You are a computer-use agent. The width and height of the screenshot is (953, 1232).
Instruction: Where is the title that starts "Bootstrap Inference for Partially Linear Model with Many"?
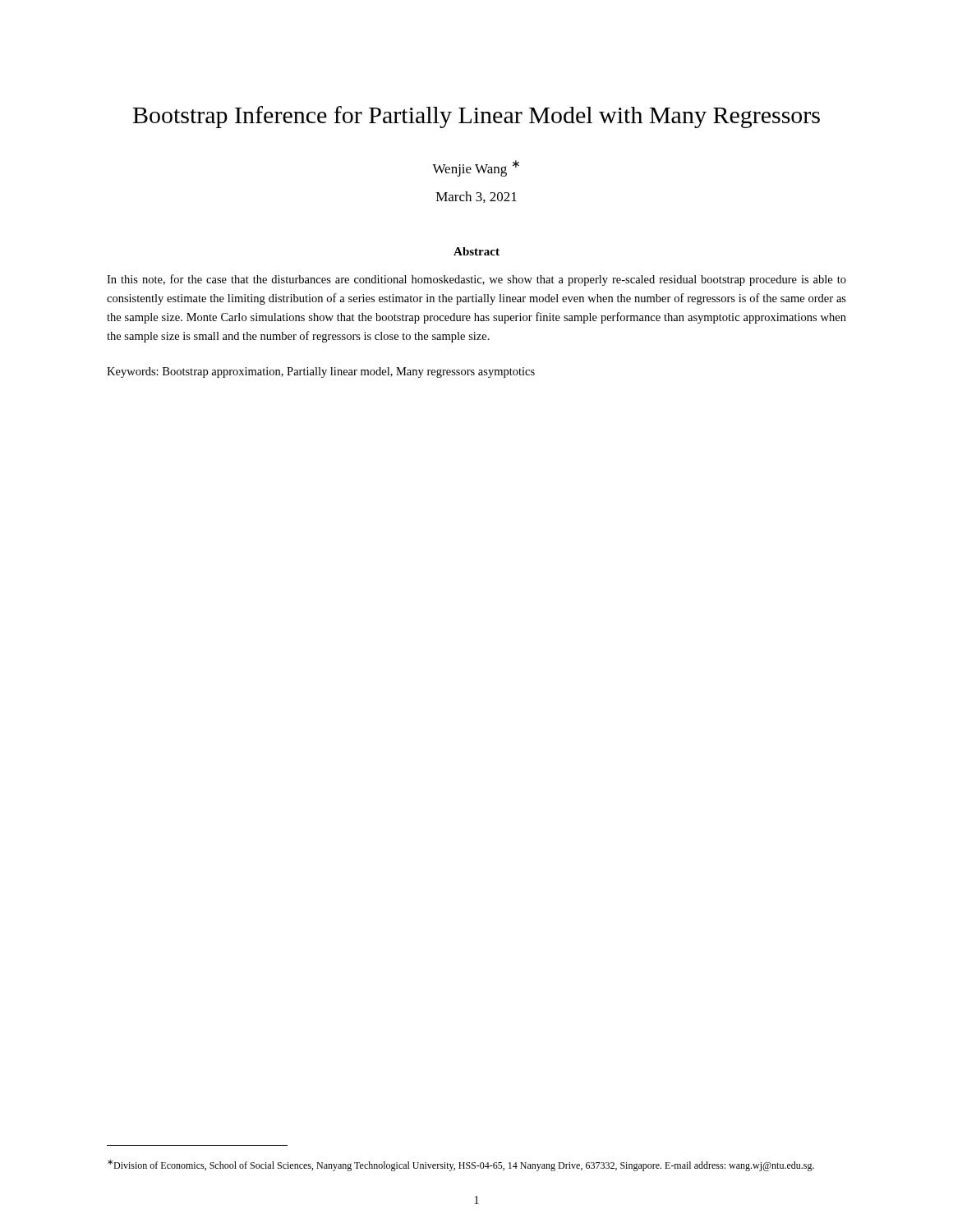pos(476,115)
